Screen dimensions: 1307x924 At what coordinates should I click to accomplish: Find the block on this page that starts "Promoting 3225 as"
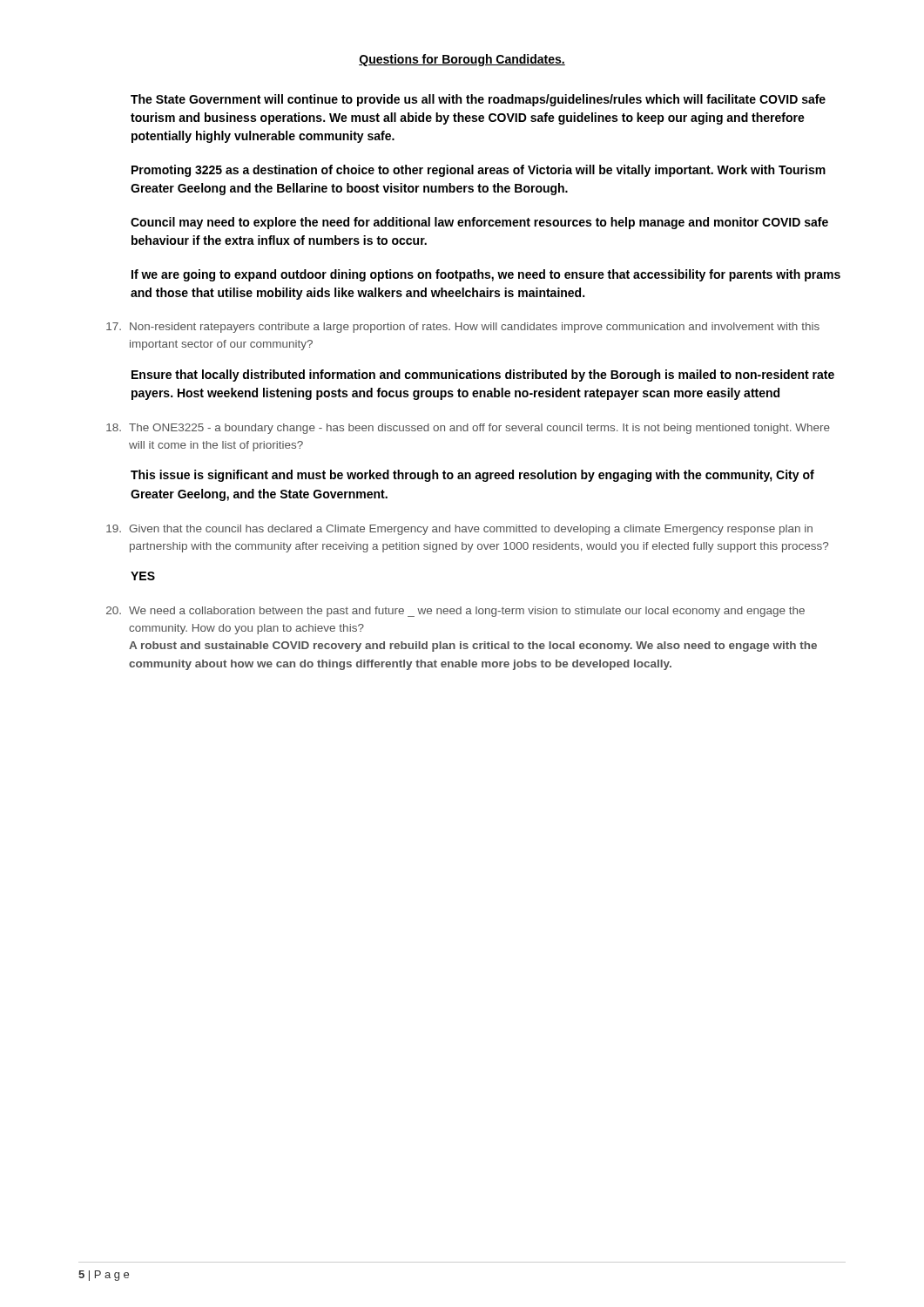478,179
